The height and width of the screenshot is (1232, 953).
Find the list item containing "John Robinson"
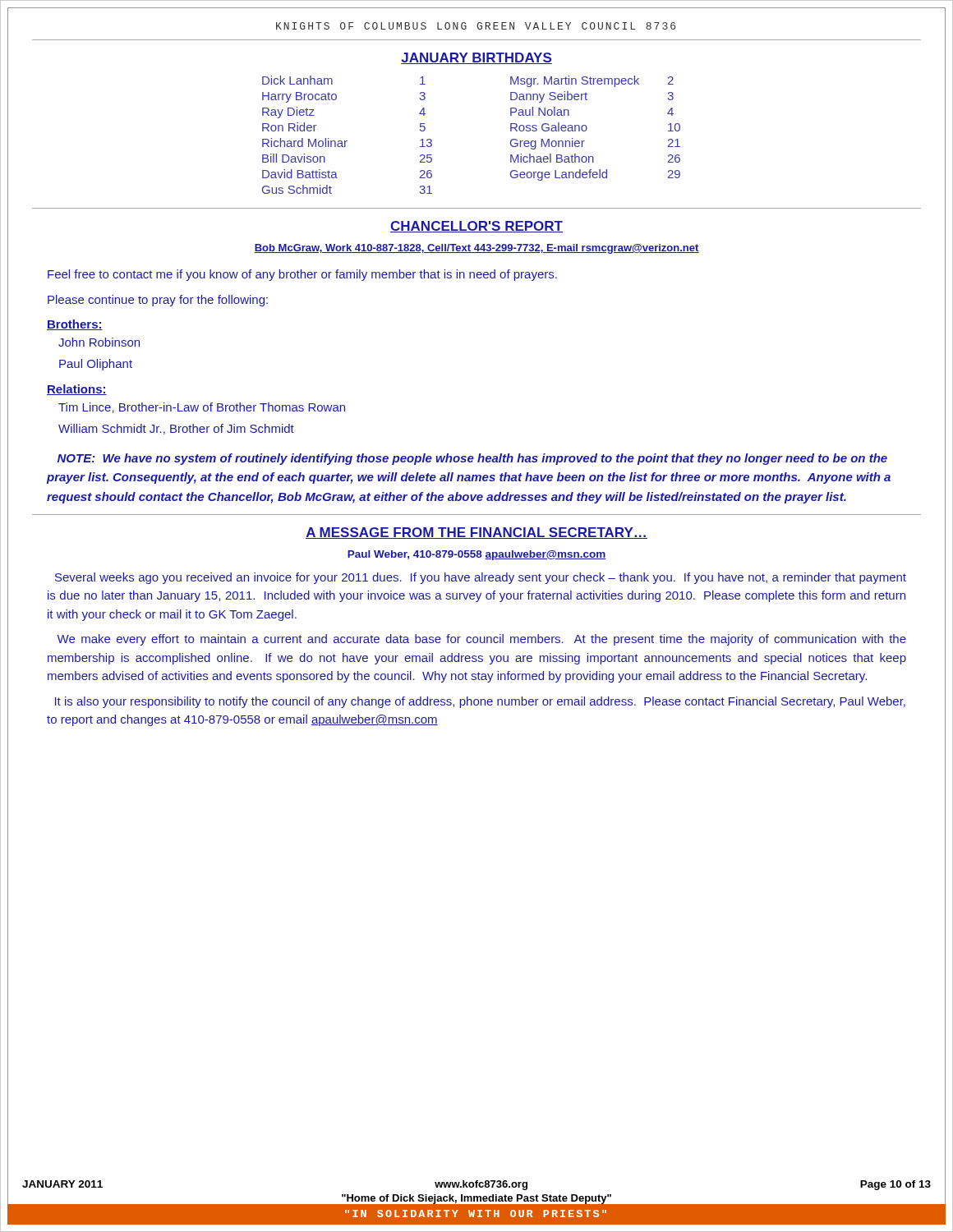99,342
